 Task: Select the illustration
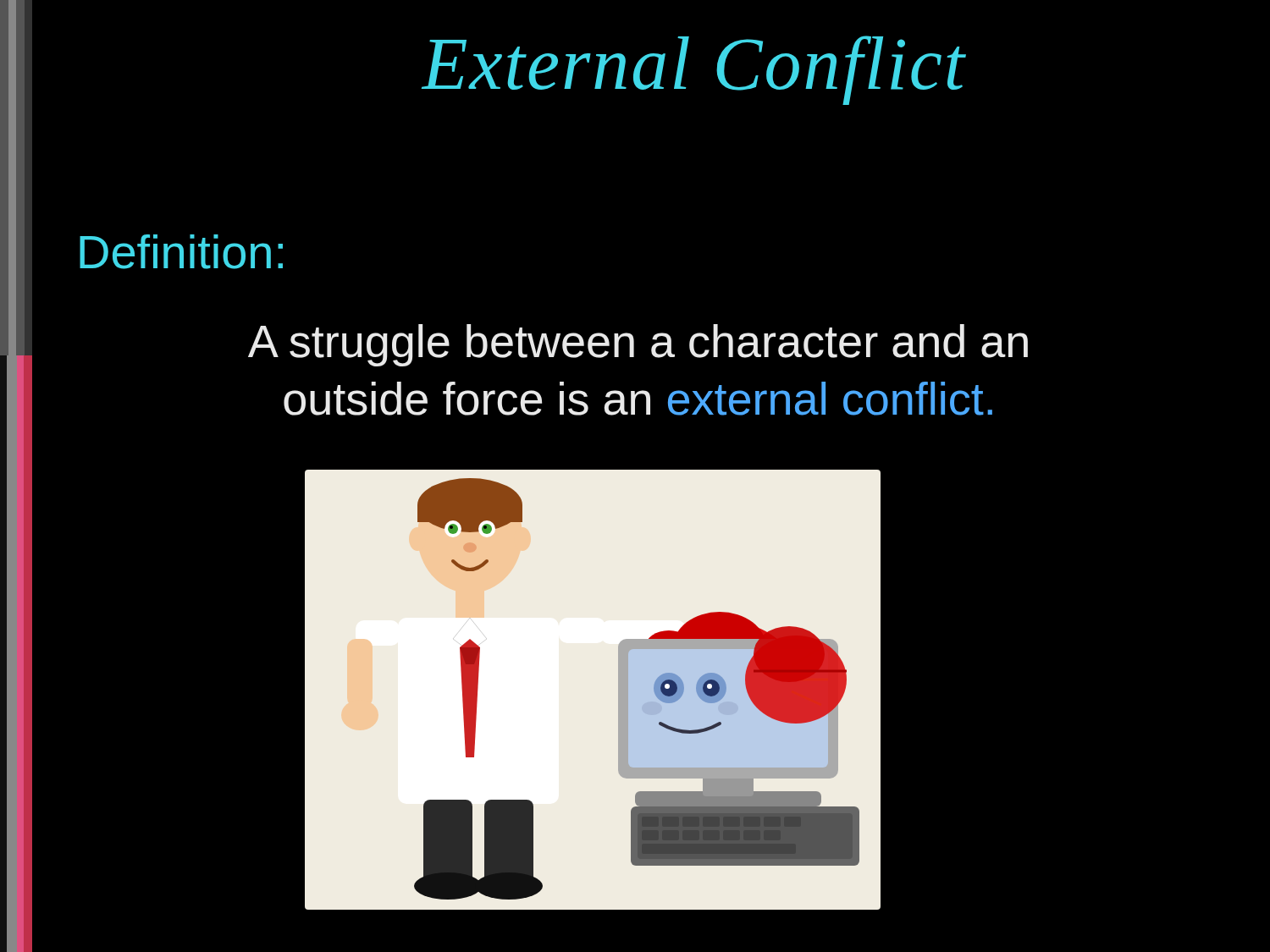point(593,690)
